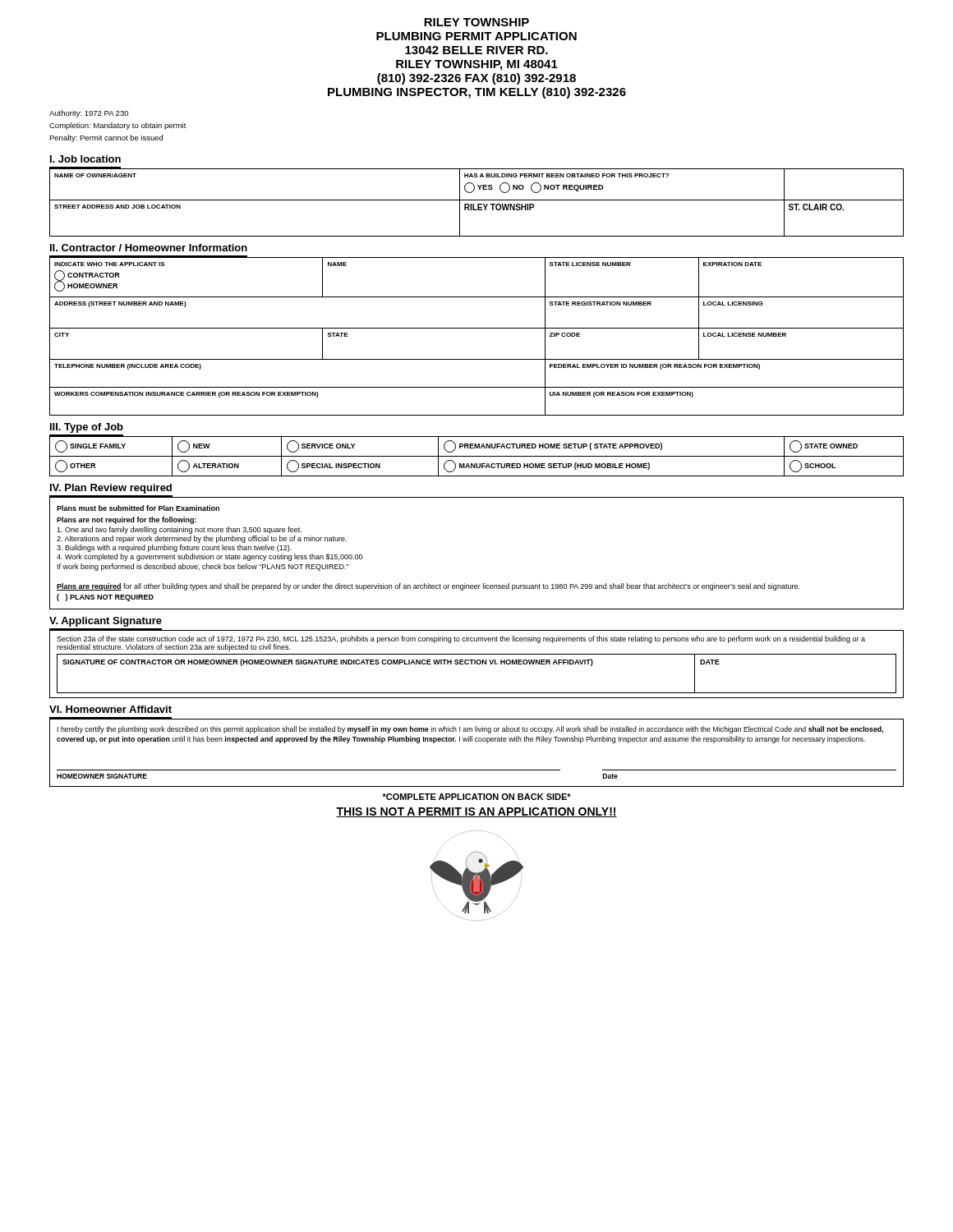Locate the illustration
This screenshot has width=953, height=1232.
(x=476, y=877)
